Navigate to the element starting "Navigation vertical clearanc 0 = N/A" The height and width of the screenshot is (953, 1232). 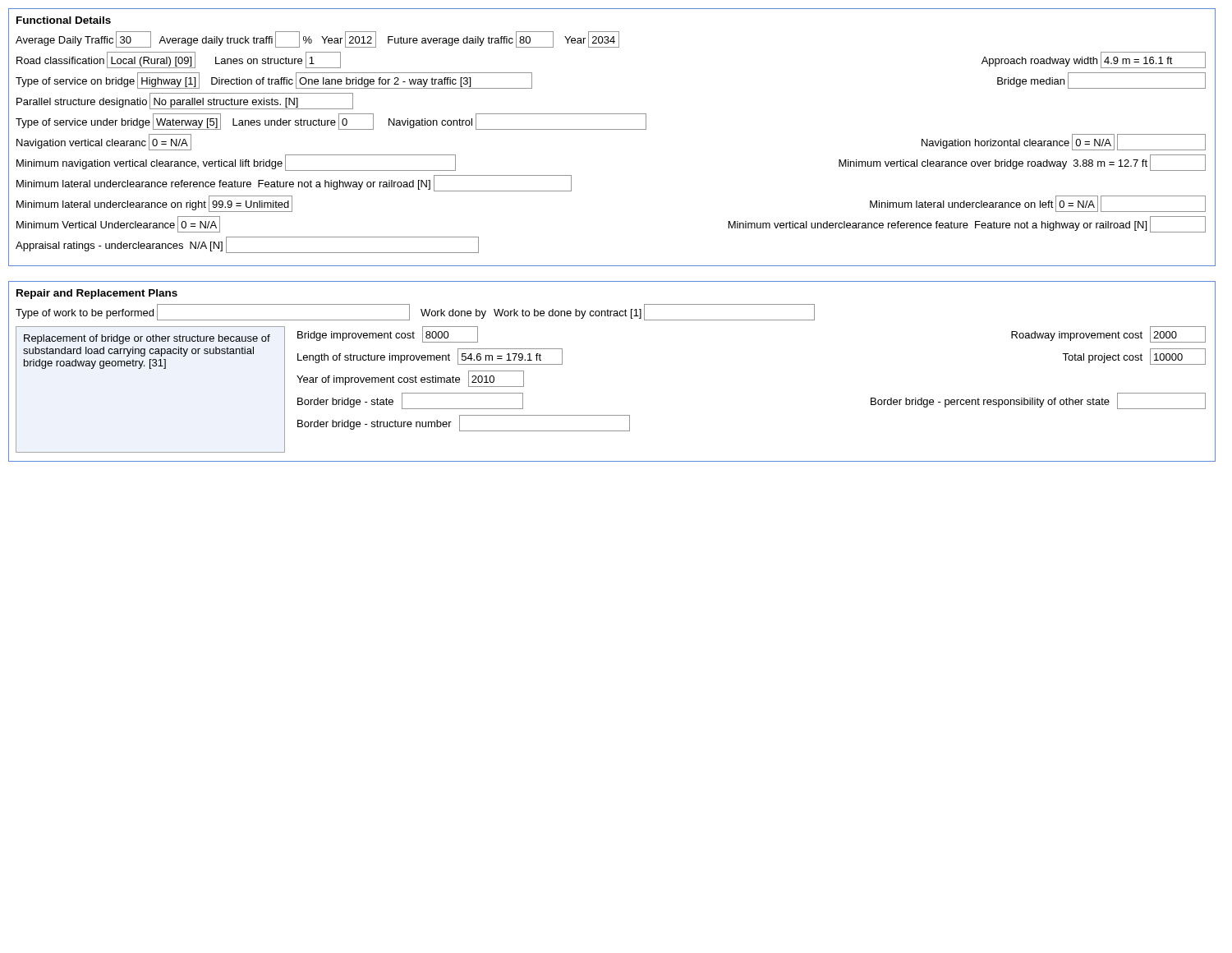tap(101, 142)
